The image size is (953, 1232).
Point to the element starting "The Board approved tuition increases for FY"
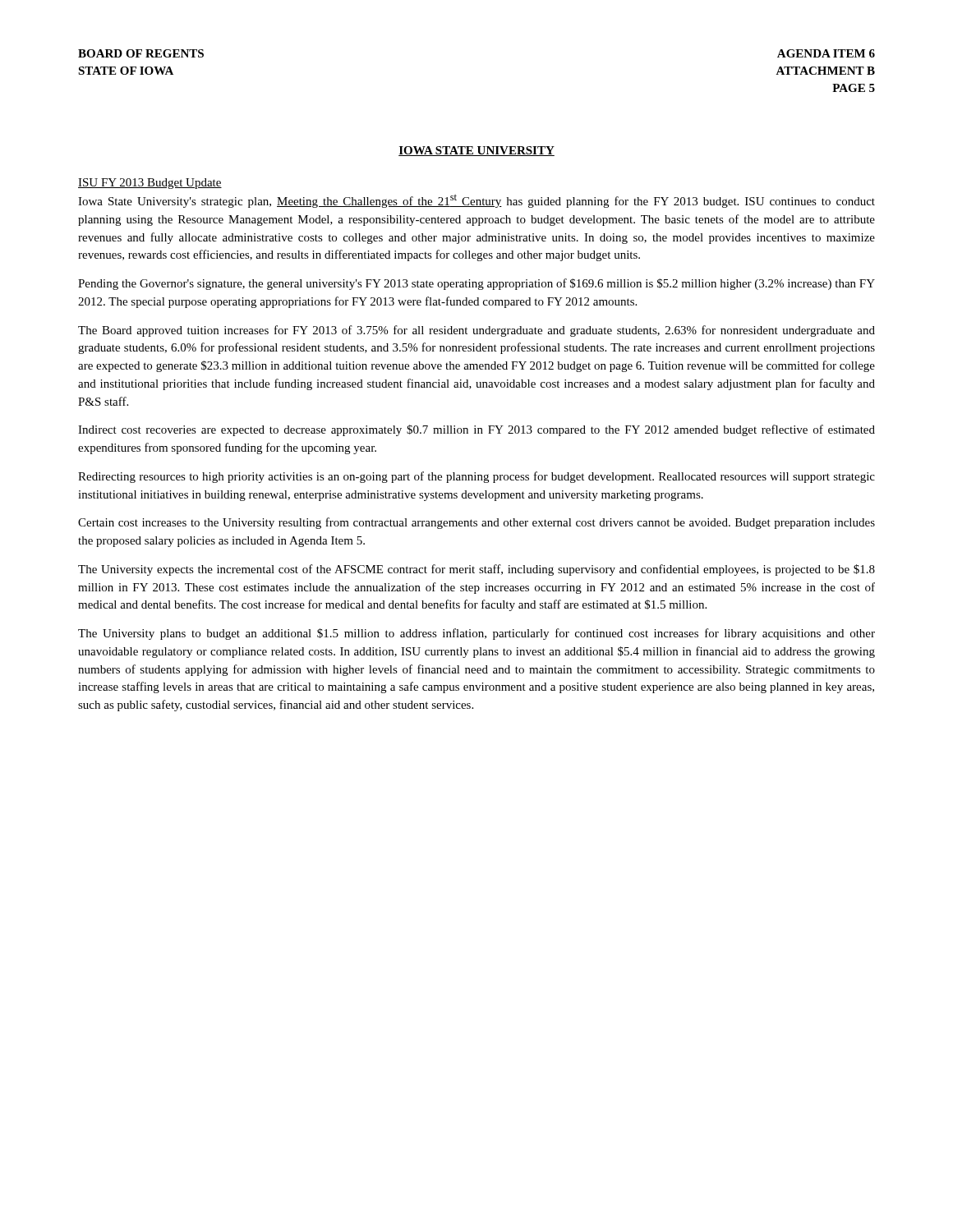[x=476, y=365]
